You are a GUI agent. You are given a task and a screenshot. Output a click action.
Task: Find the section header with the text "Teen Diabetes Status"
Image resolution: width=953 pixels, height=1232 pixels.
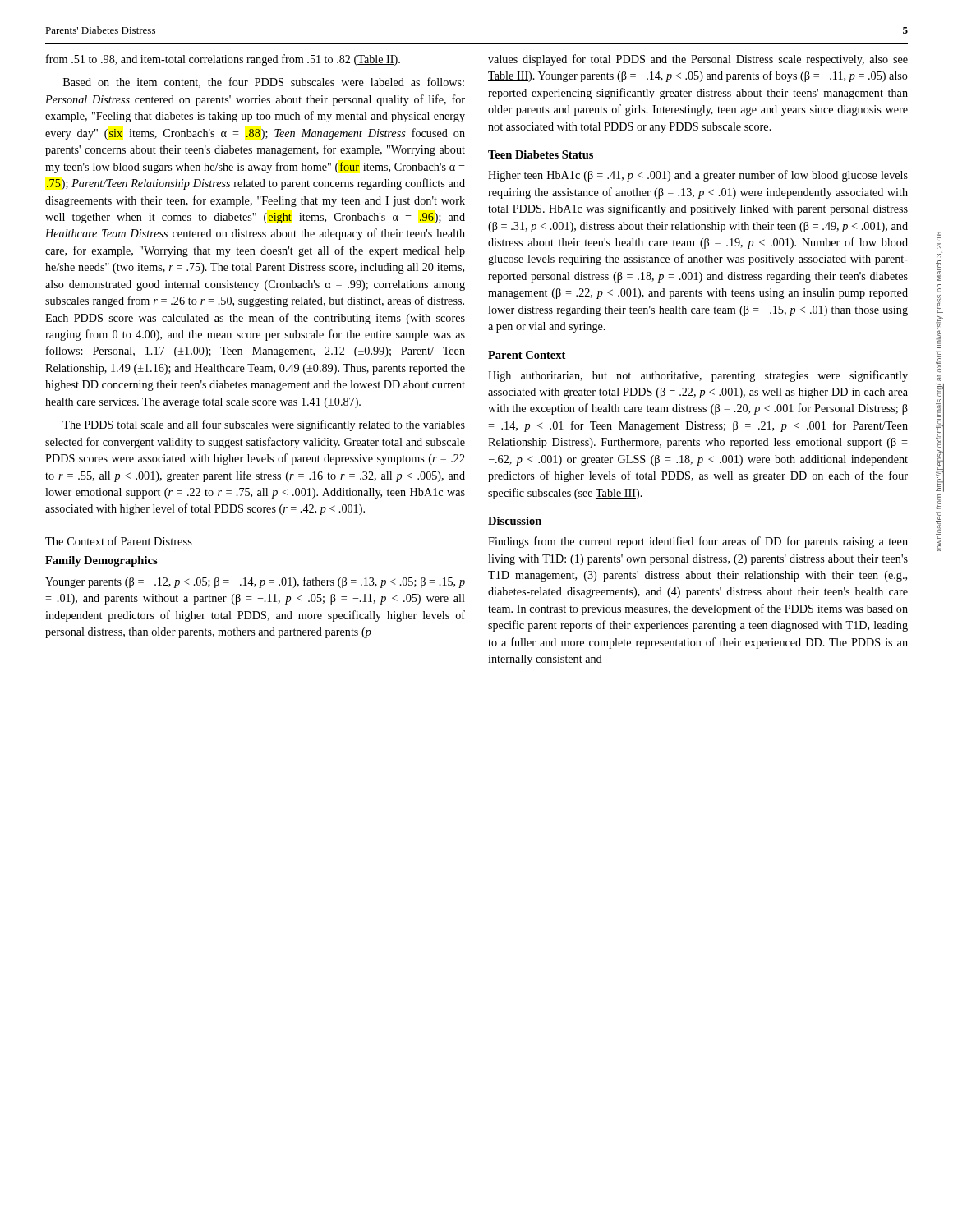point(541,155)
